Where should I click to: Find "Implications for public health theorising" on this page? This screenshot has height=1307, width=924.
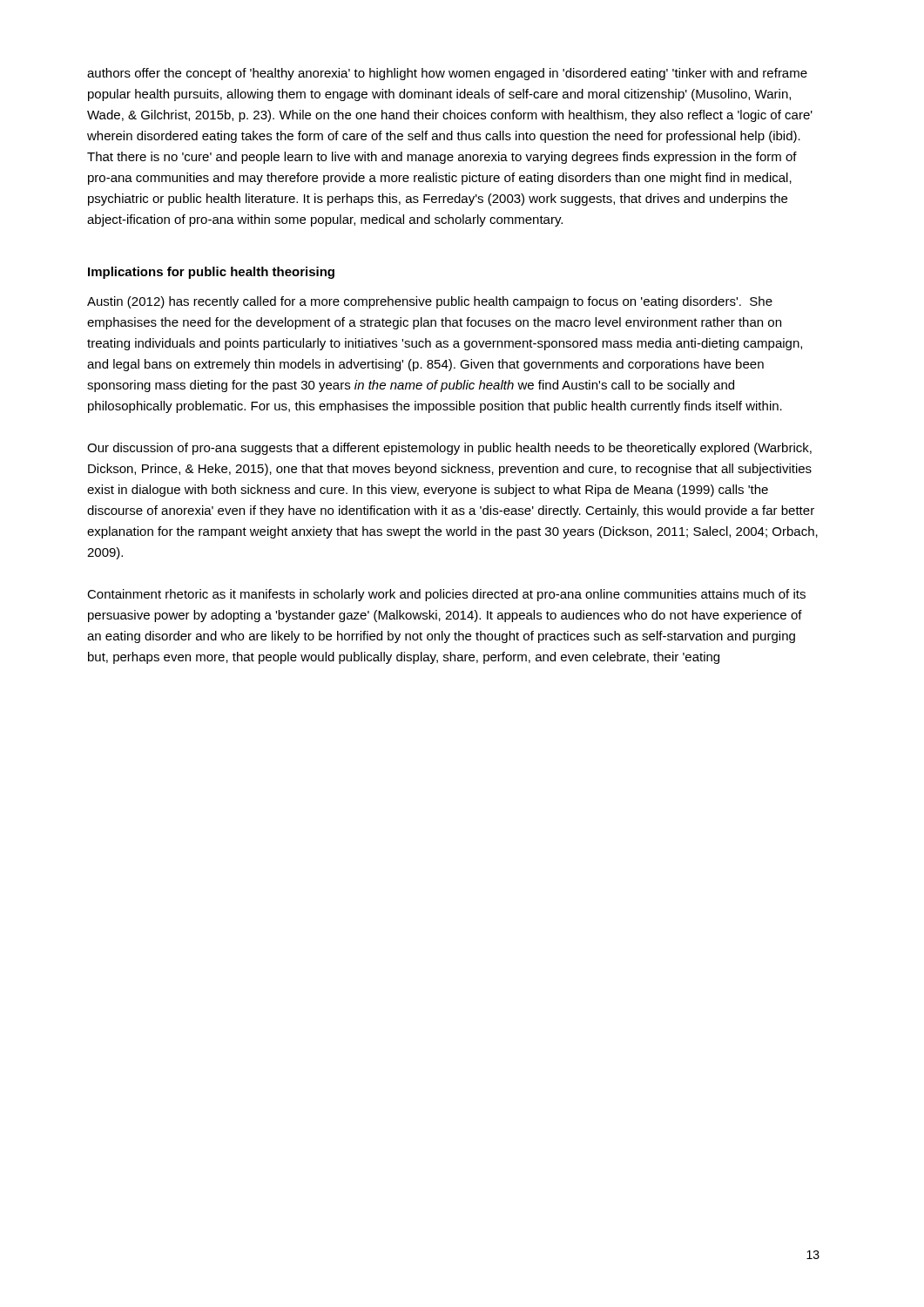[211, 271]
